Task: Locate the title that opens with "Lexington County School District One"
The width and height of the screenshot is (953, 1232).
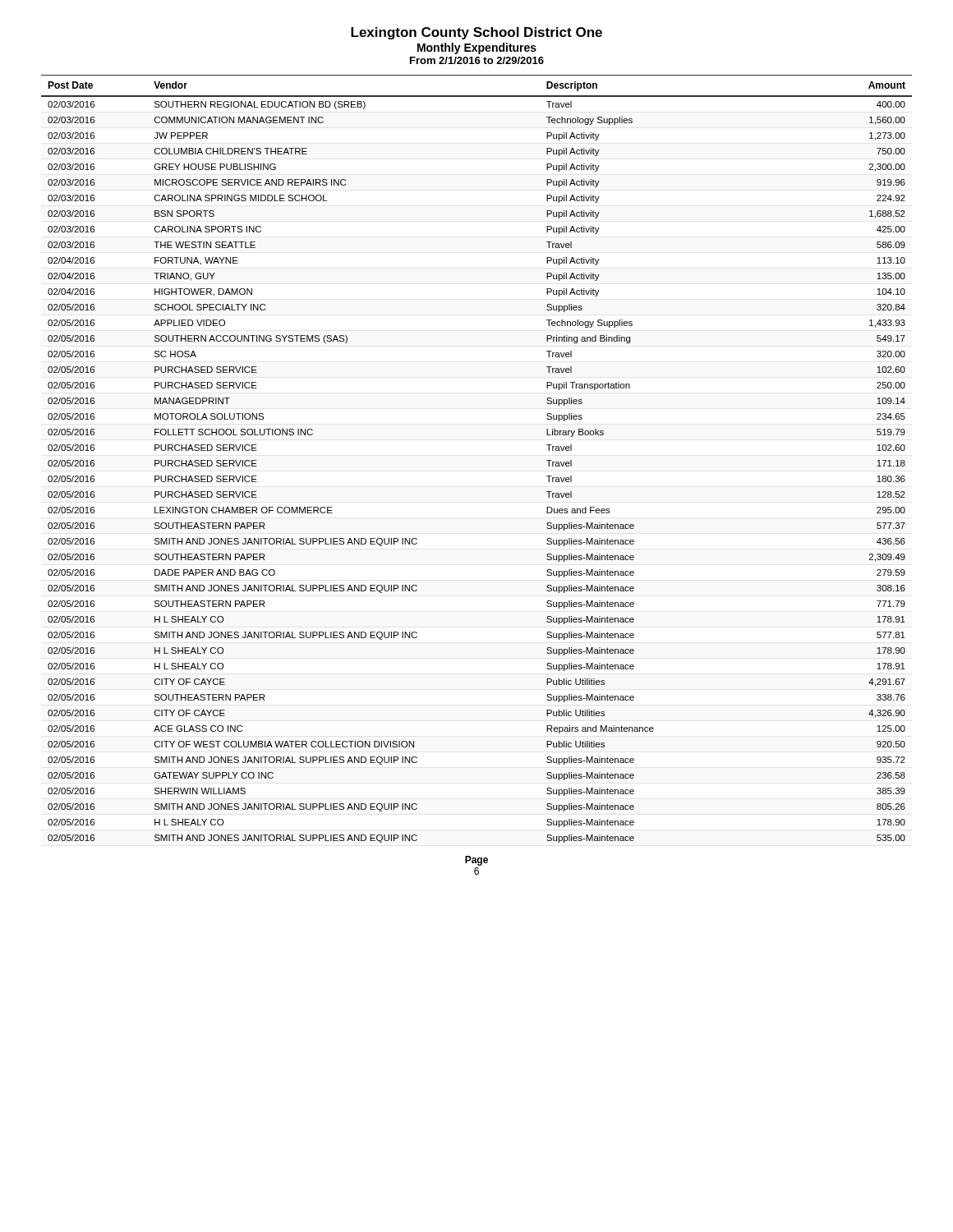Action: coord(476,46)
